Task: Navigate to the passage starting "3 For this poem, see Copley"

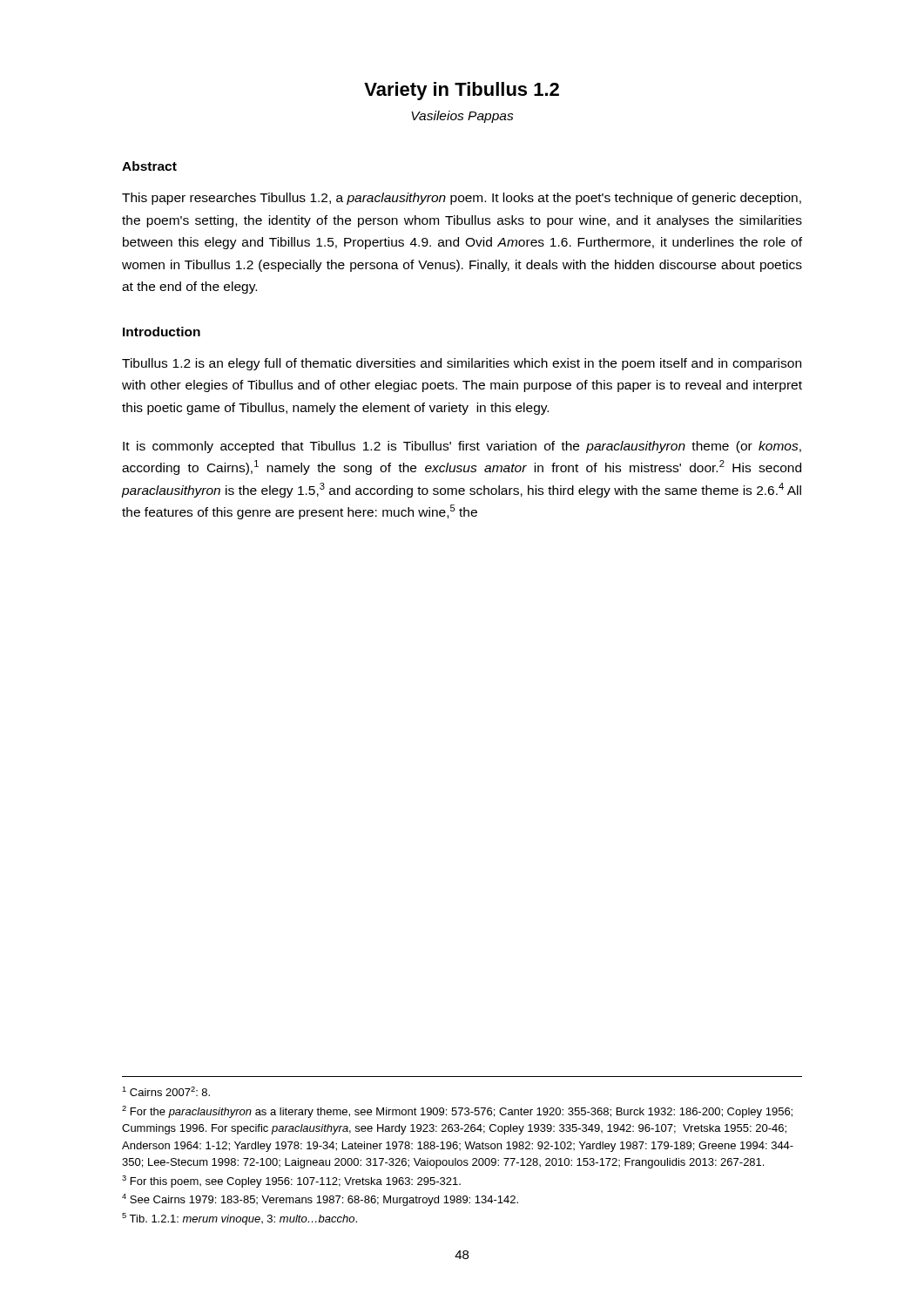Action: [x=292, y=1180]
